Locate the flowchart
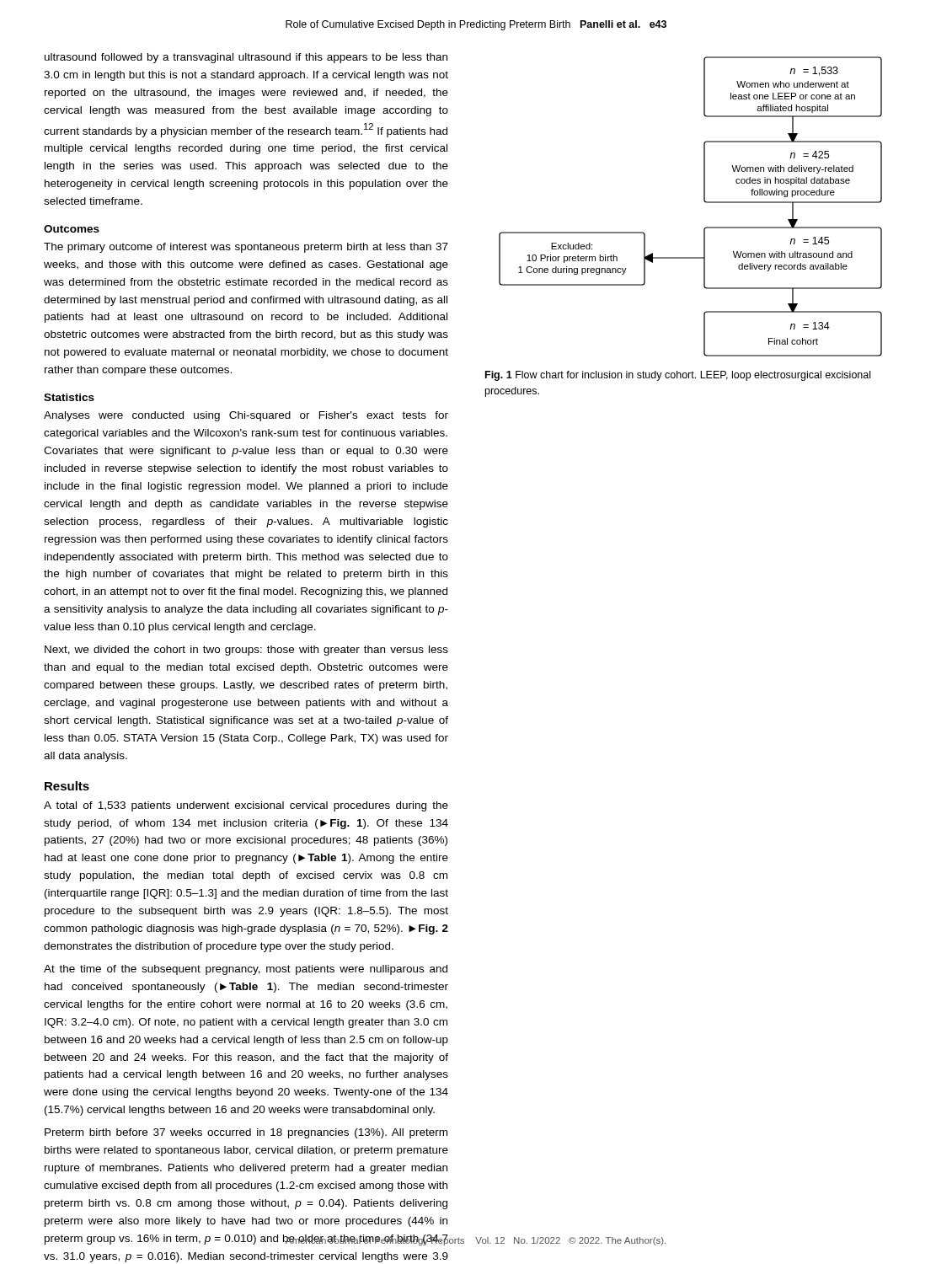Screen dimensions: 1264x952 pos(696,205)
